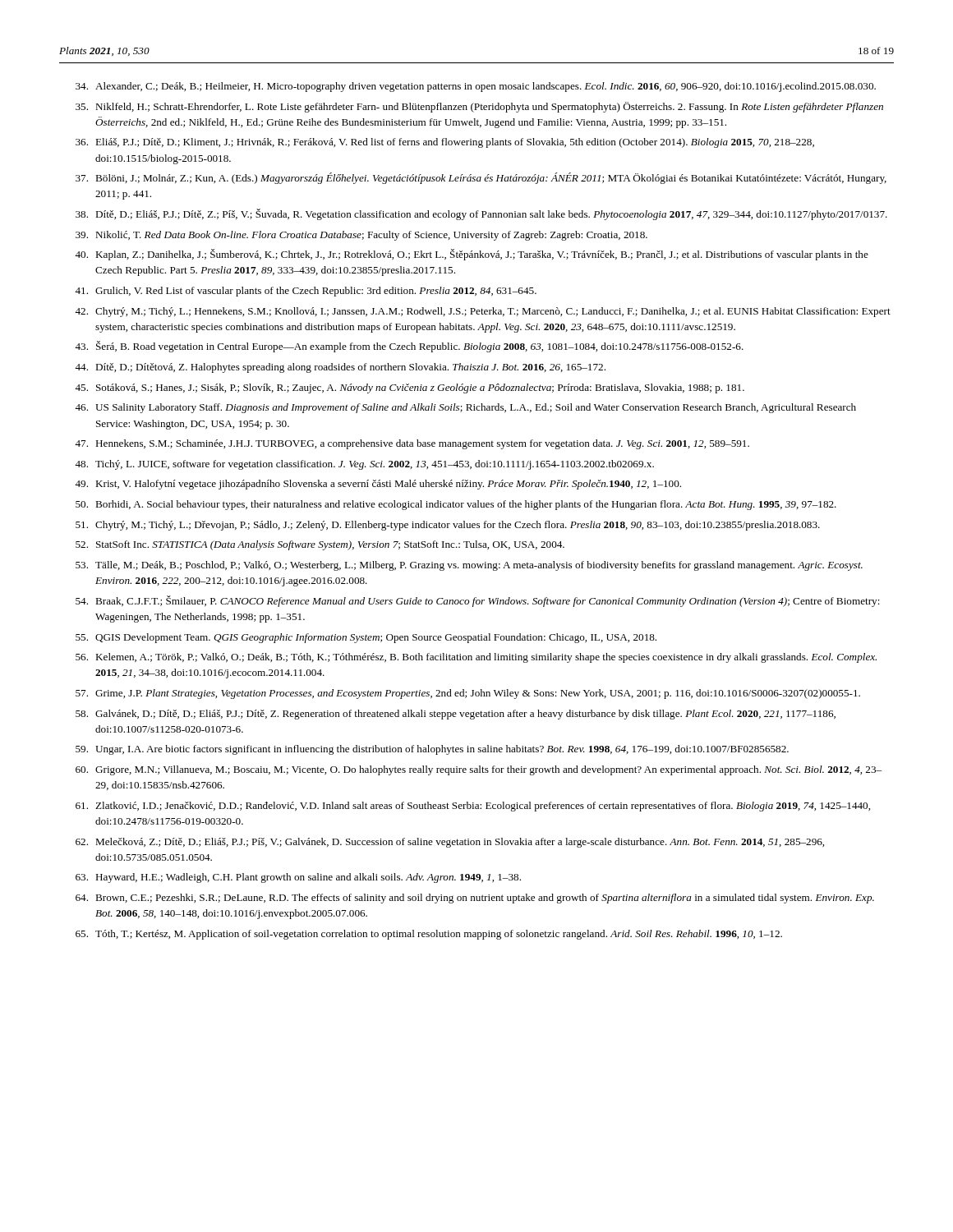953x1232 pixels.
Task: Point to the block beginning "34. Alexander, C.; Deák,"
Action: pyautogui.click(x=476, y=86)
